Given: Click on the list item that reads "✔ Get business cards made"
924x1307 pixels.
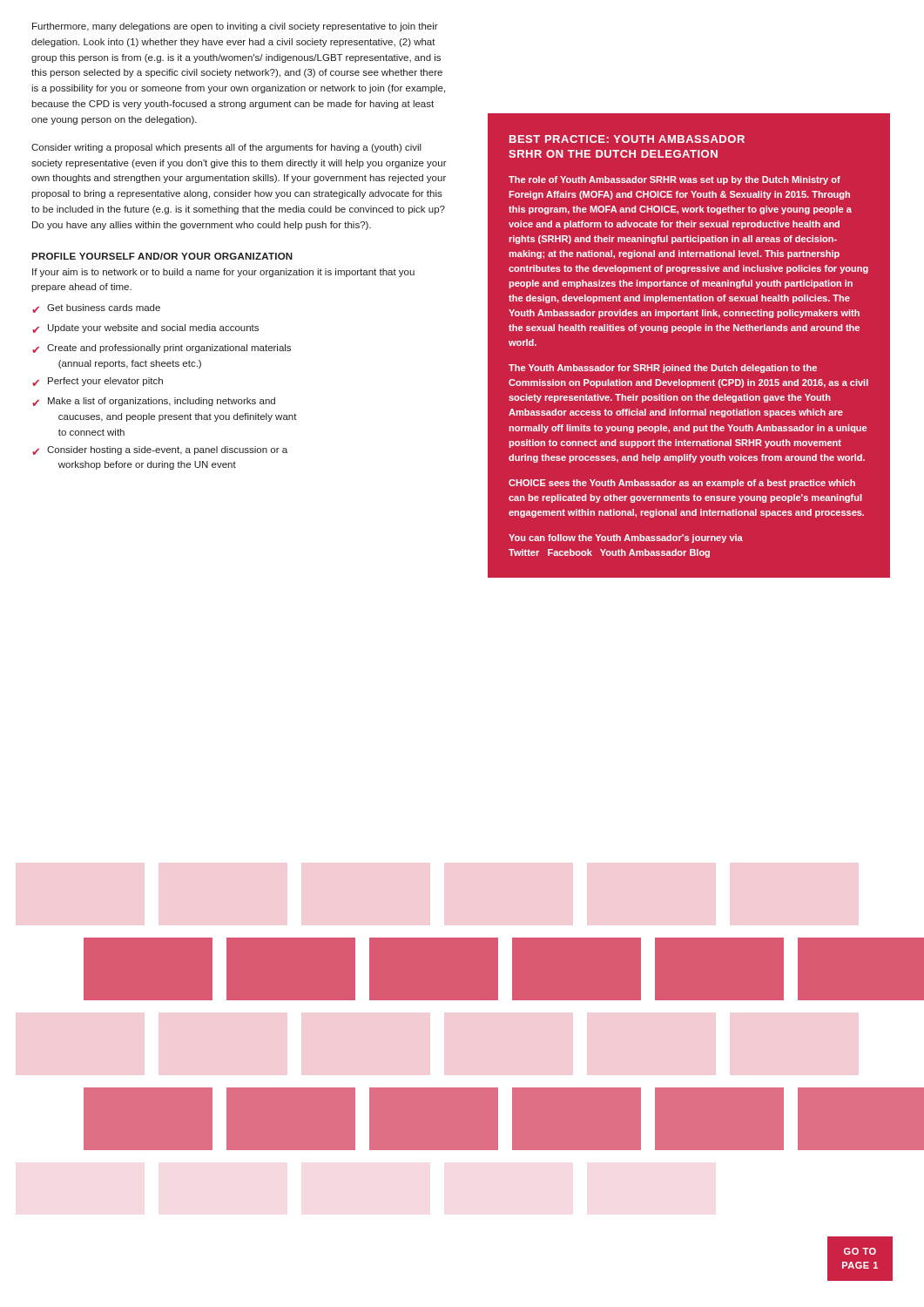Looking at the screenshot, I should [96, 310].
